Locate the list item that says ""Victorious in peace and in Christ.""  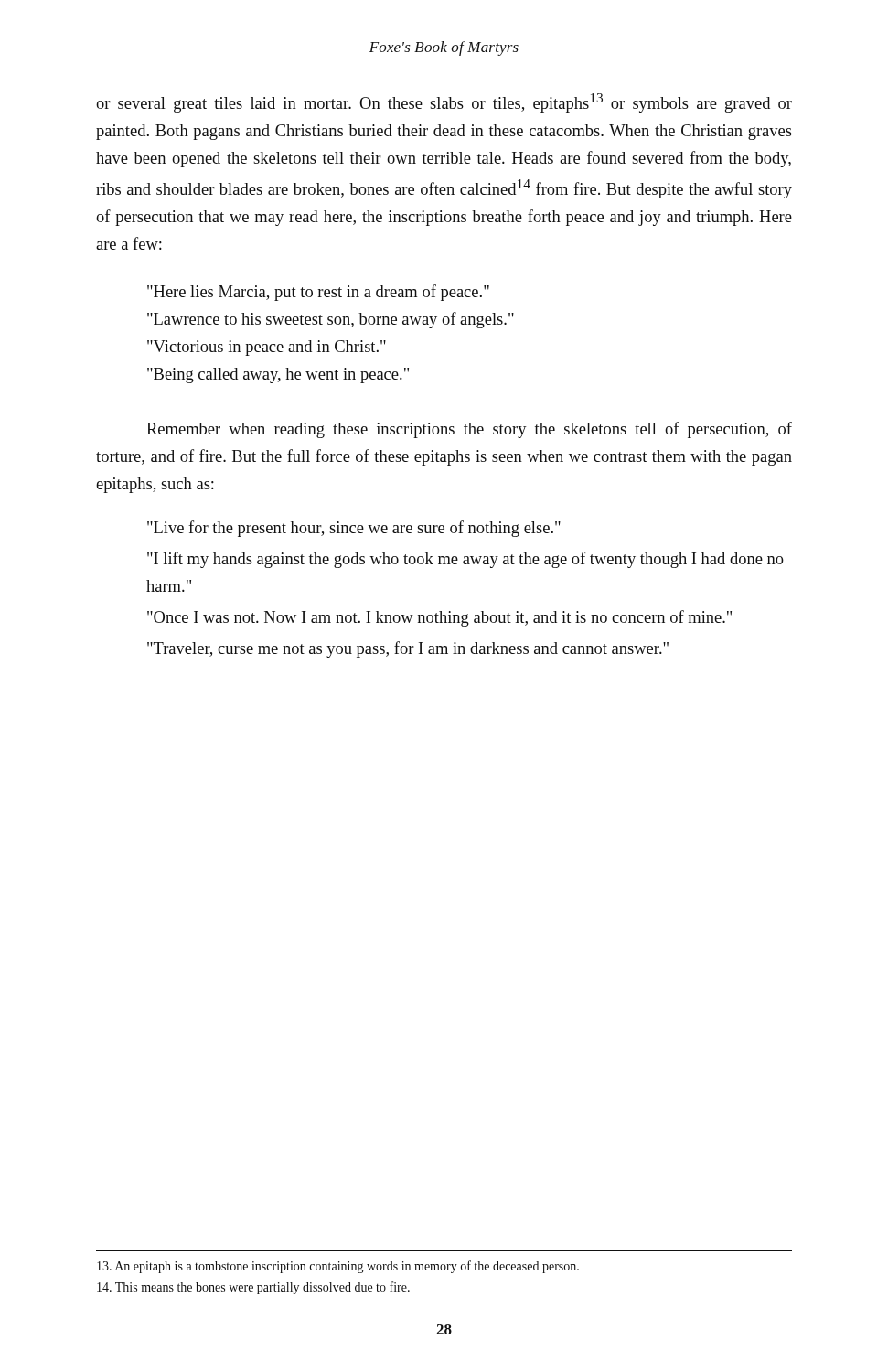click(x=267, y=348)
